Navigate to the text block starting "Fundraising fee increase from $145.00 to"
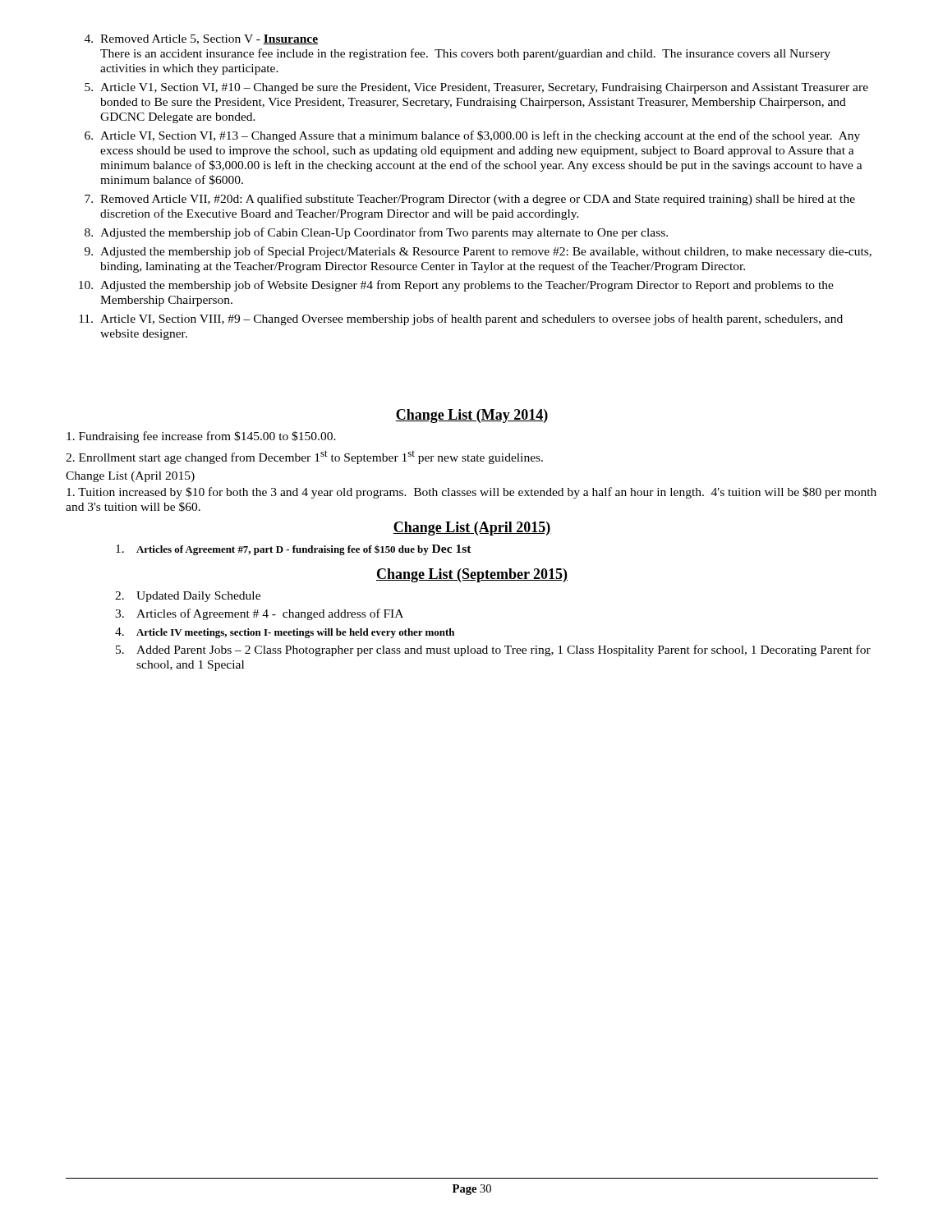 tap(201, 436)
